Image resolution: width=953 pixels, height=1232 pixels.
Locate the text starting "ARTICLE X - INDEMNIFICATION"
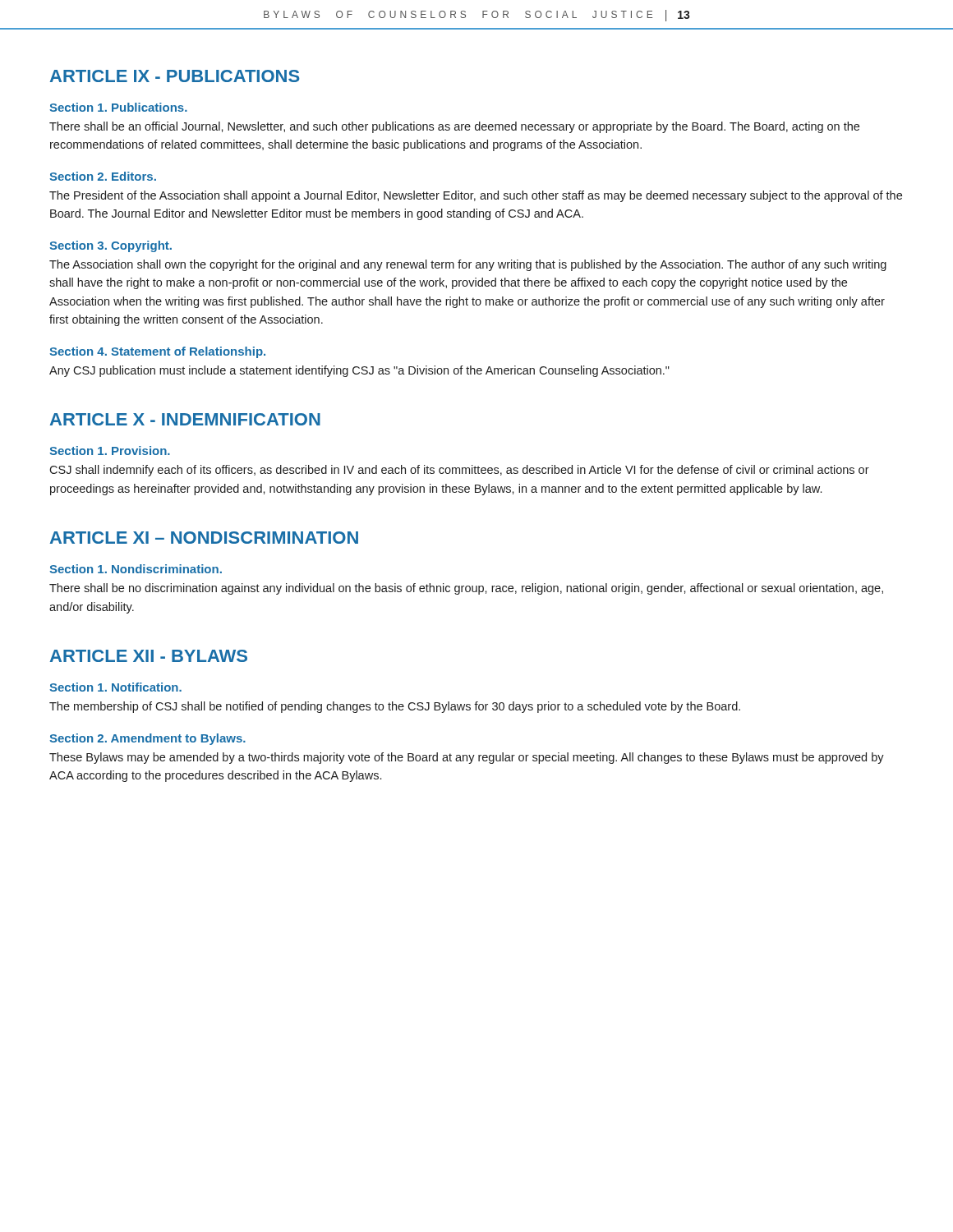point(185,419)
